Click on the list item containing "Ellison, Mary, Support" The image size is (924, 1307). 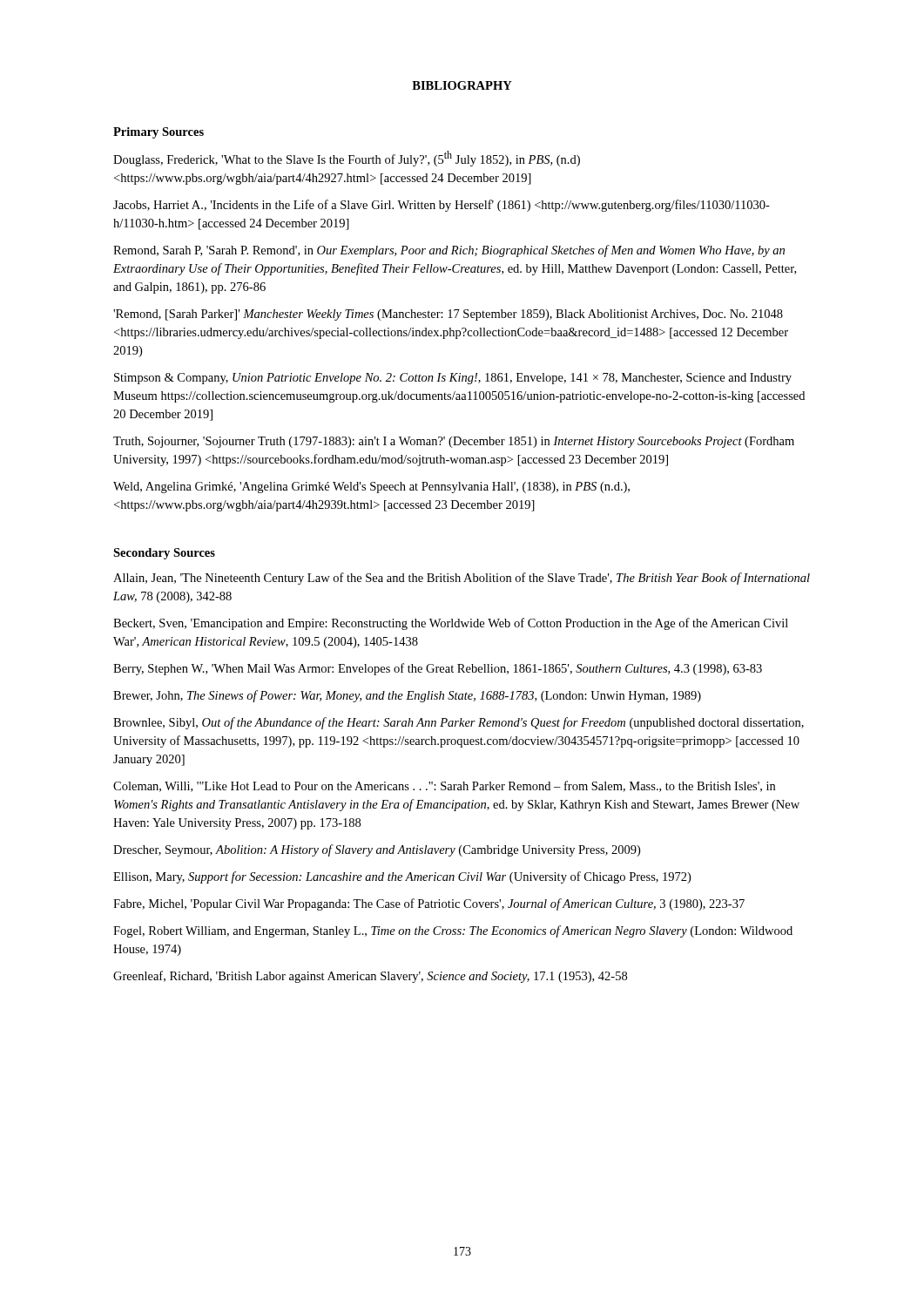[402, 877]
